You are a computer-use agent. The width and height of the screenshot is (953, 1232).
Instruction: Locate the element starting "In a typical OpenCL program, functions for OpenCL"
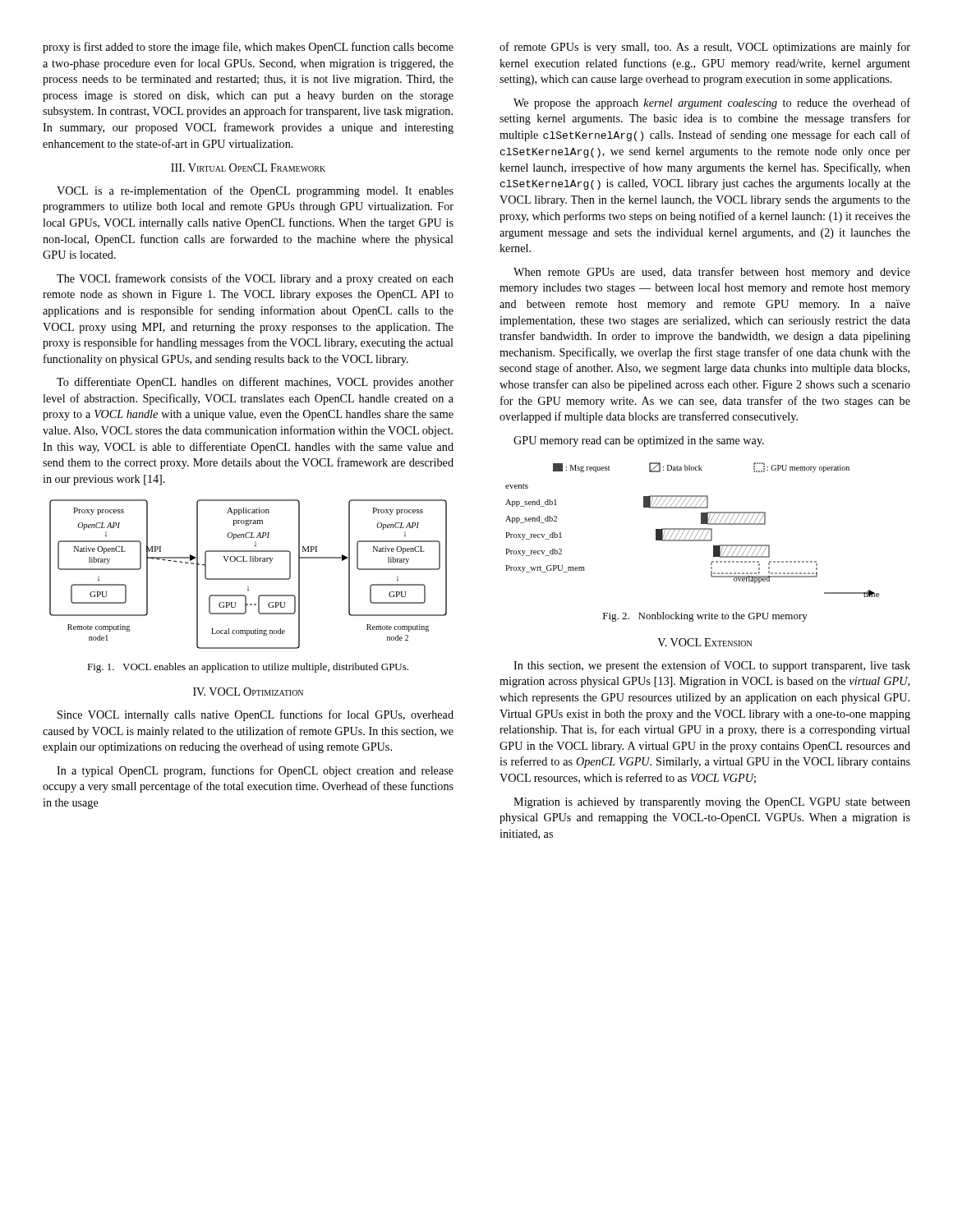[248, 787]
